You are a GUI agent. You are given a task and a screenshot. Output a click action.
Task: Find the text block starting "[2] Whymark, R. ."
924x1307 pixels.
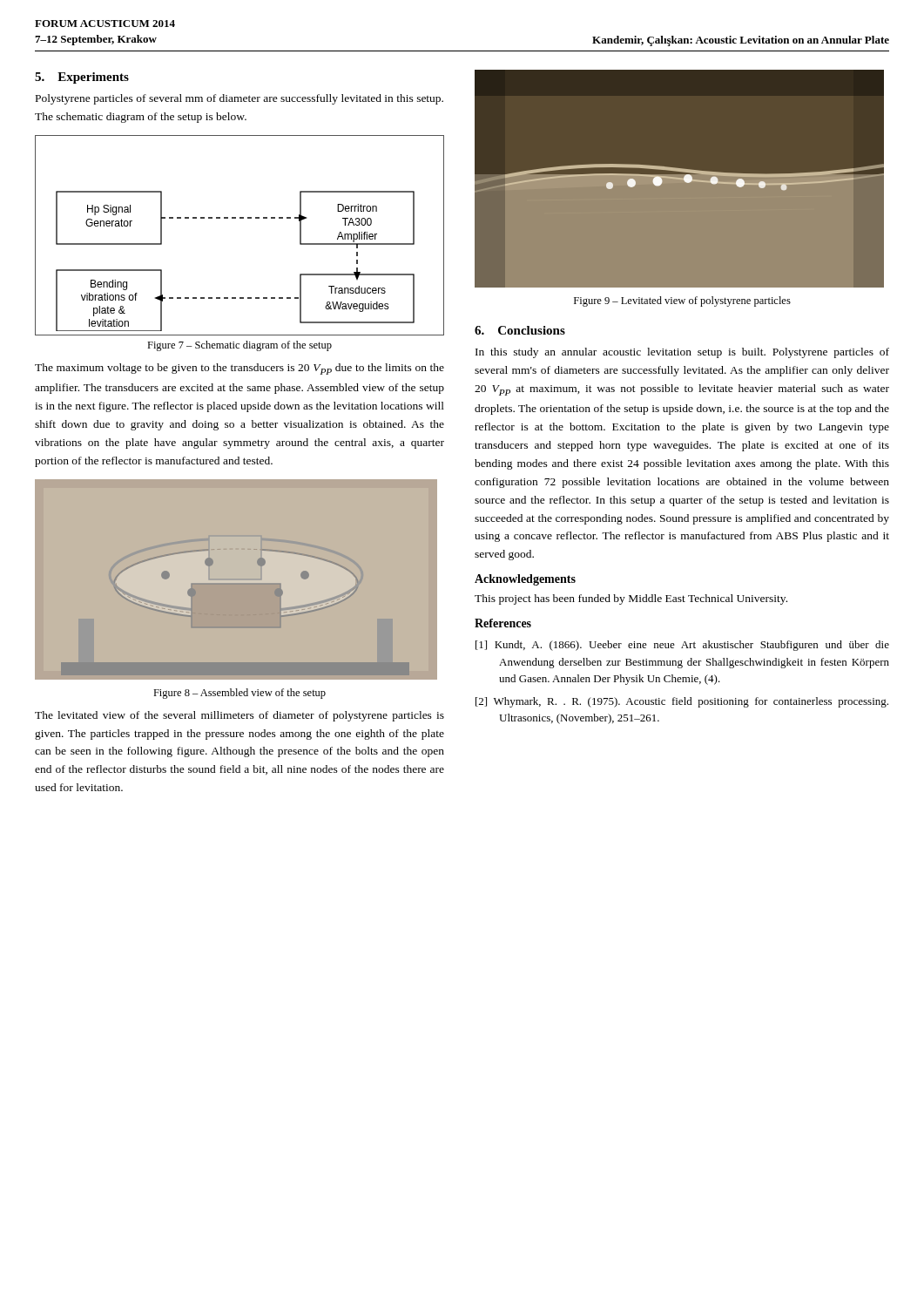click(x=682, y=709)
